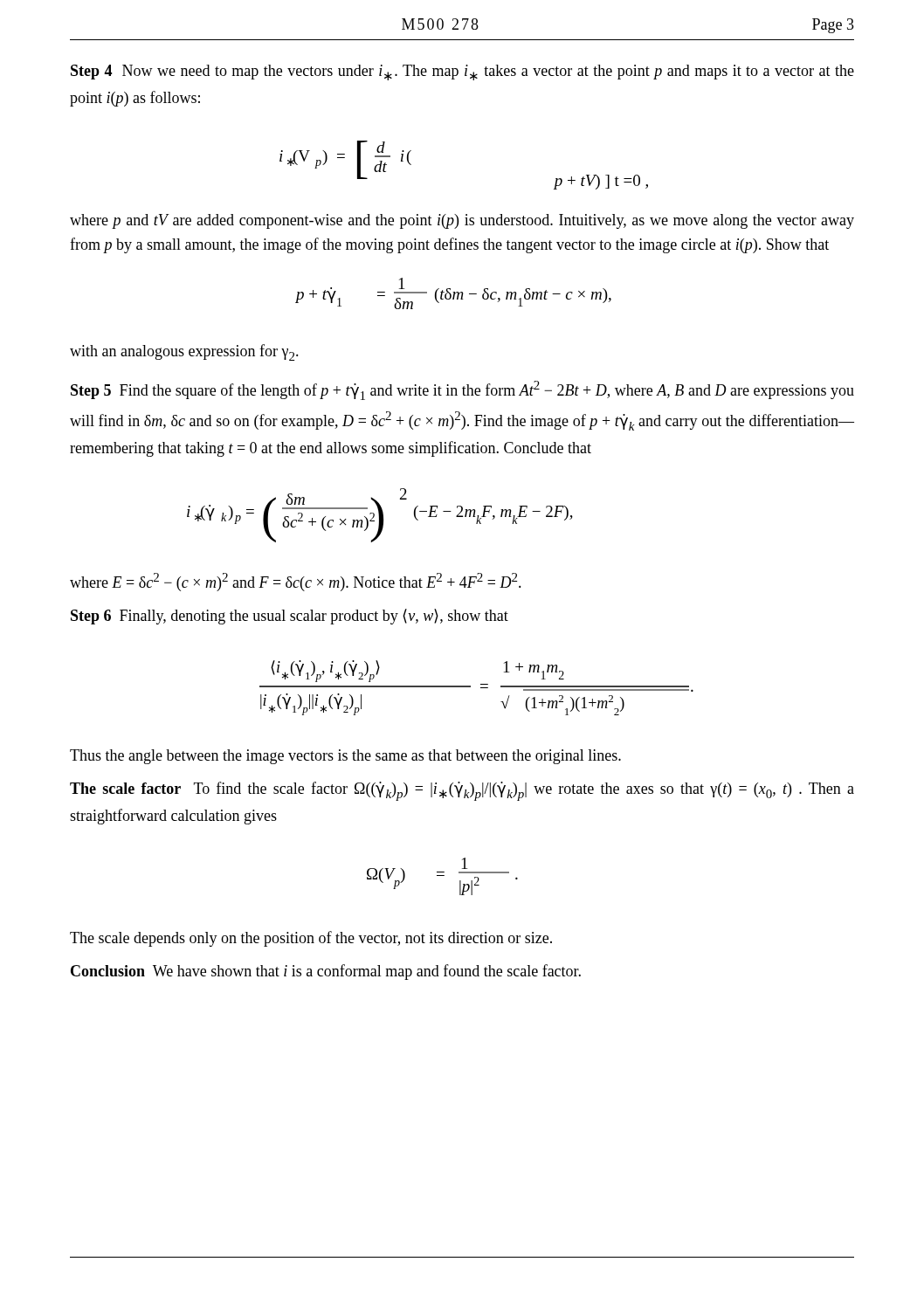Locate the element starting "Step 4 Now we need"
924x1310 pixels.
click(462, 84)
